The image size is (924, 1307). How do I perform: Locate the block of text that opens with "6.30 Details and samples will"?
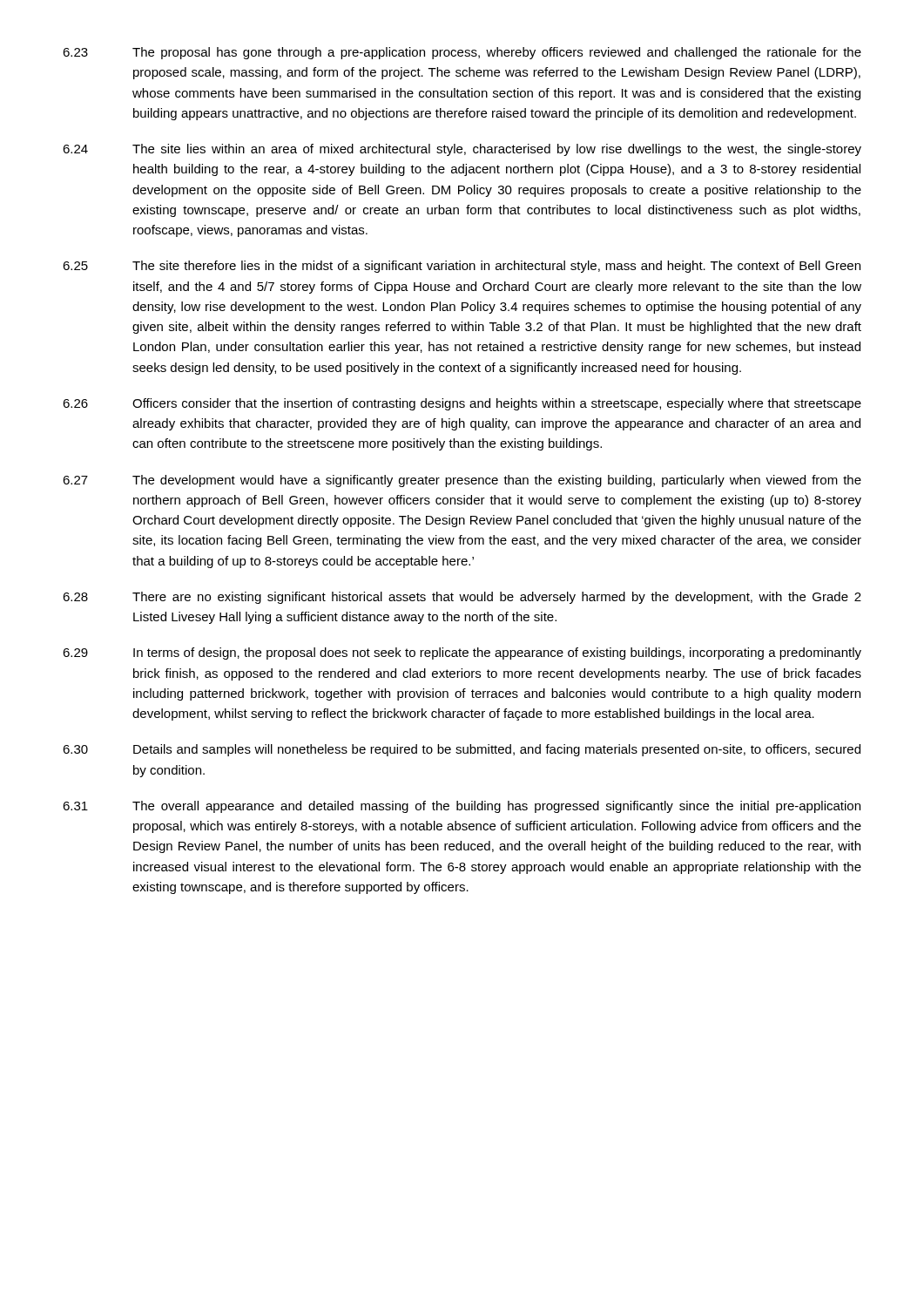click(462, 759)
